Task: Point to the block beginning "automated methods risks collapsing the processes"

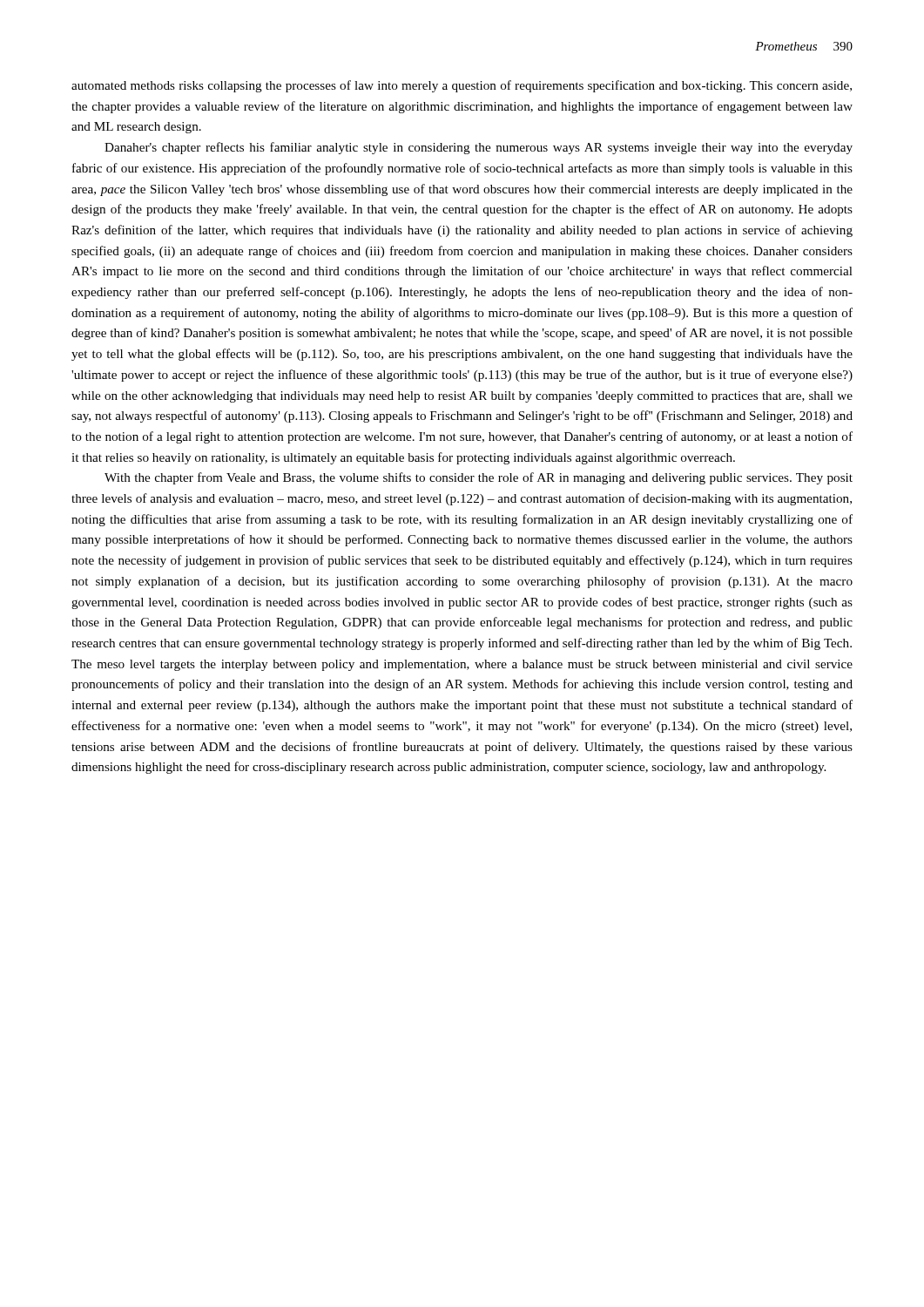Action: 462,426
